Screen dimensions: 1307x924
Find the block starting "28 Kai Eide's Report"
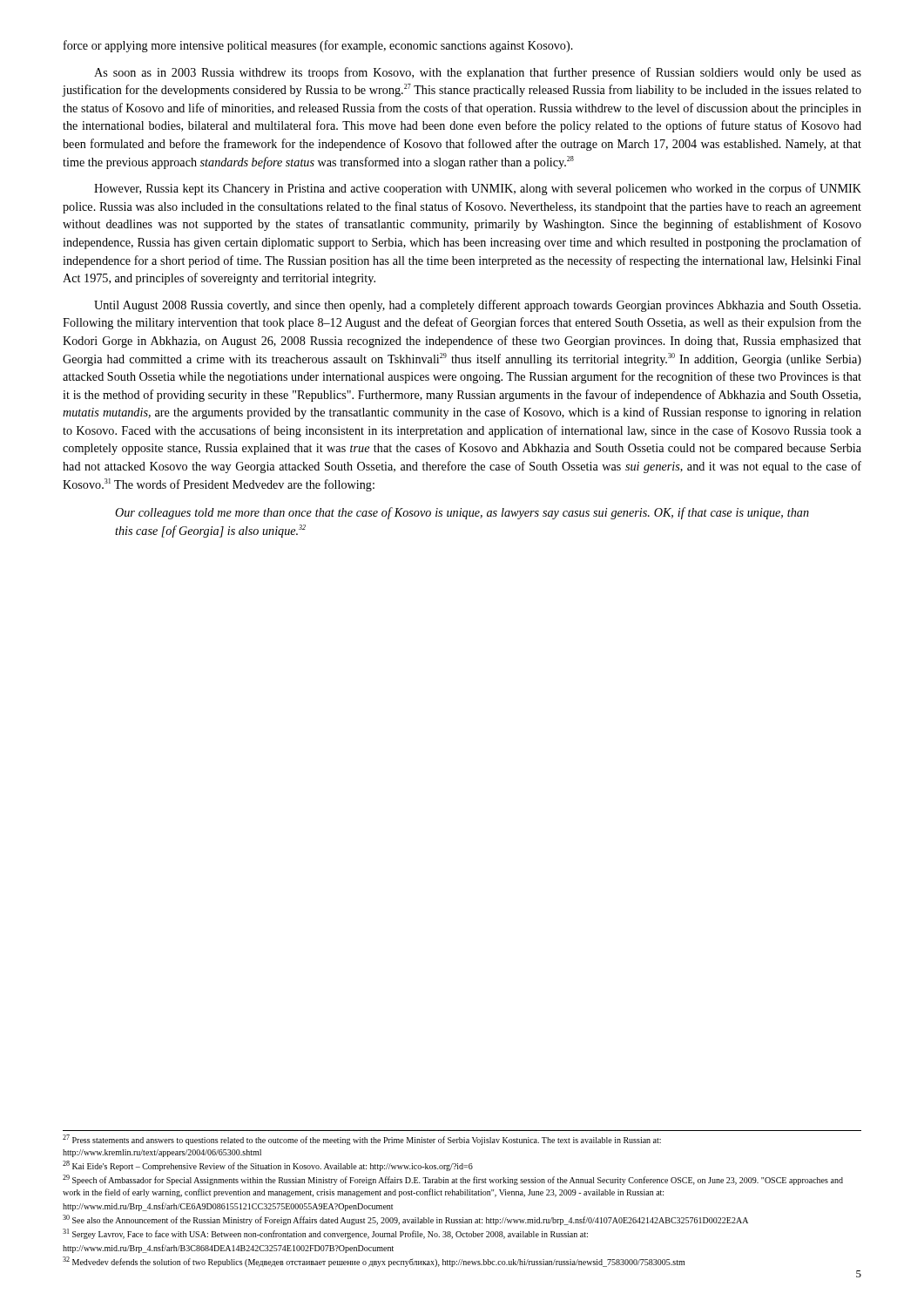pyautogui.click(x=462, y=1167)
